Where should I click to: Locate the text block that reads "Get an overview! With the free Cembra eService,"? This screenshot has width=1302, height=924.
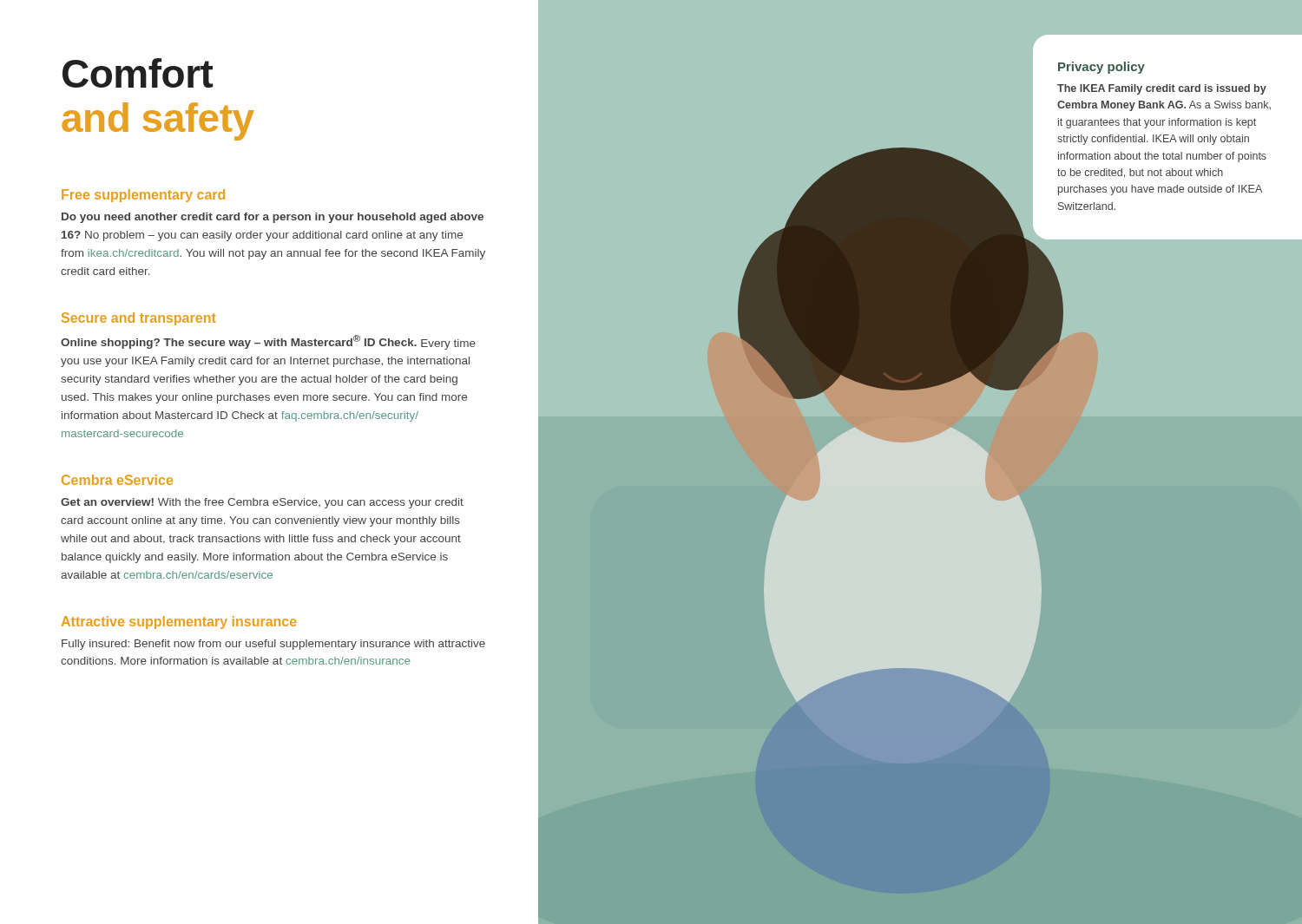coord(273,539)
